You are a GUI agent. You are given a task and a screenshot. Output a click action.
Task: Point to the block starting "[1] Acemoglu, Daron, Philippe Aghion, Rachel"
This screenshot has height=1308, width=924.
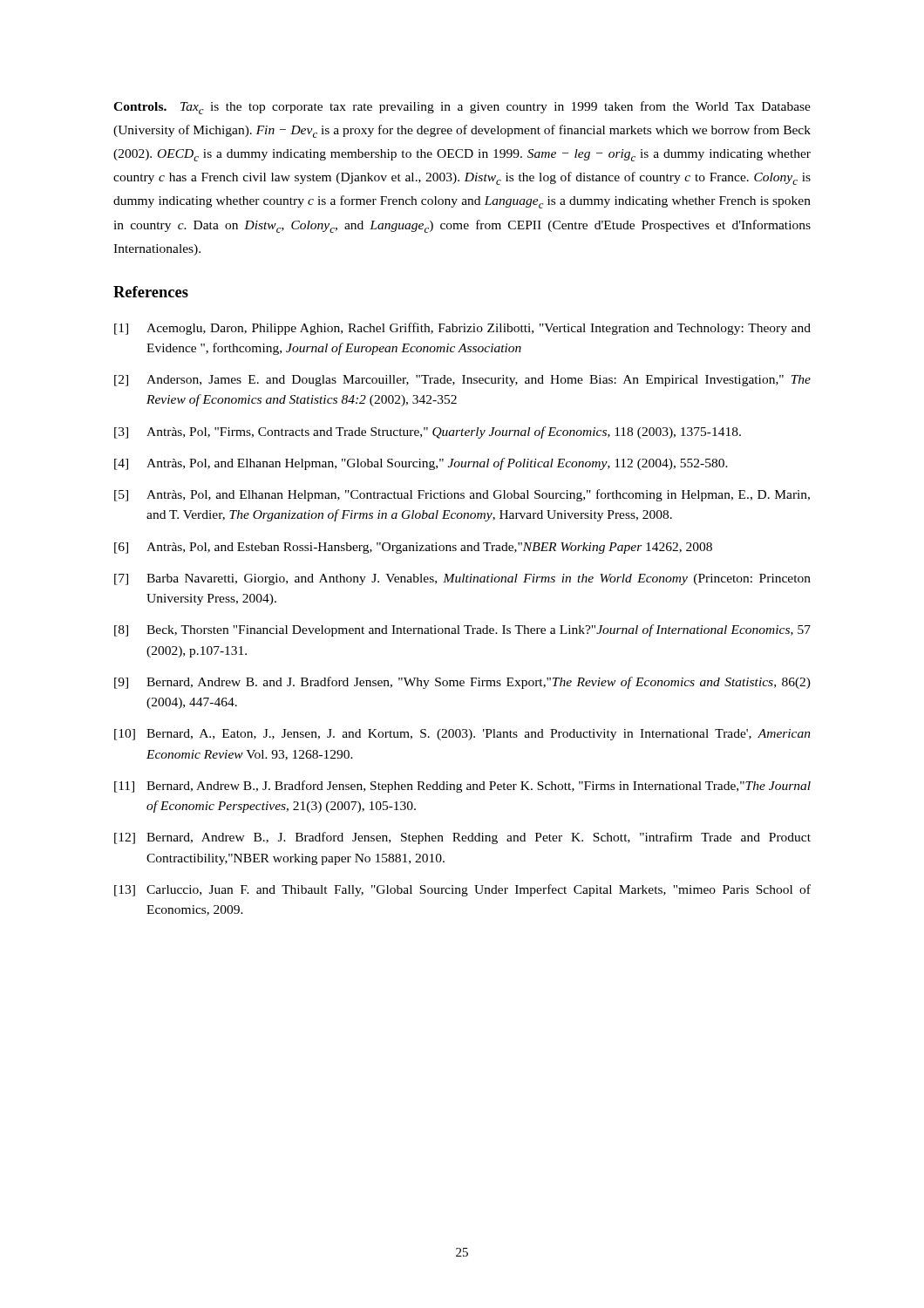[x=462, y=337]
